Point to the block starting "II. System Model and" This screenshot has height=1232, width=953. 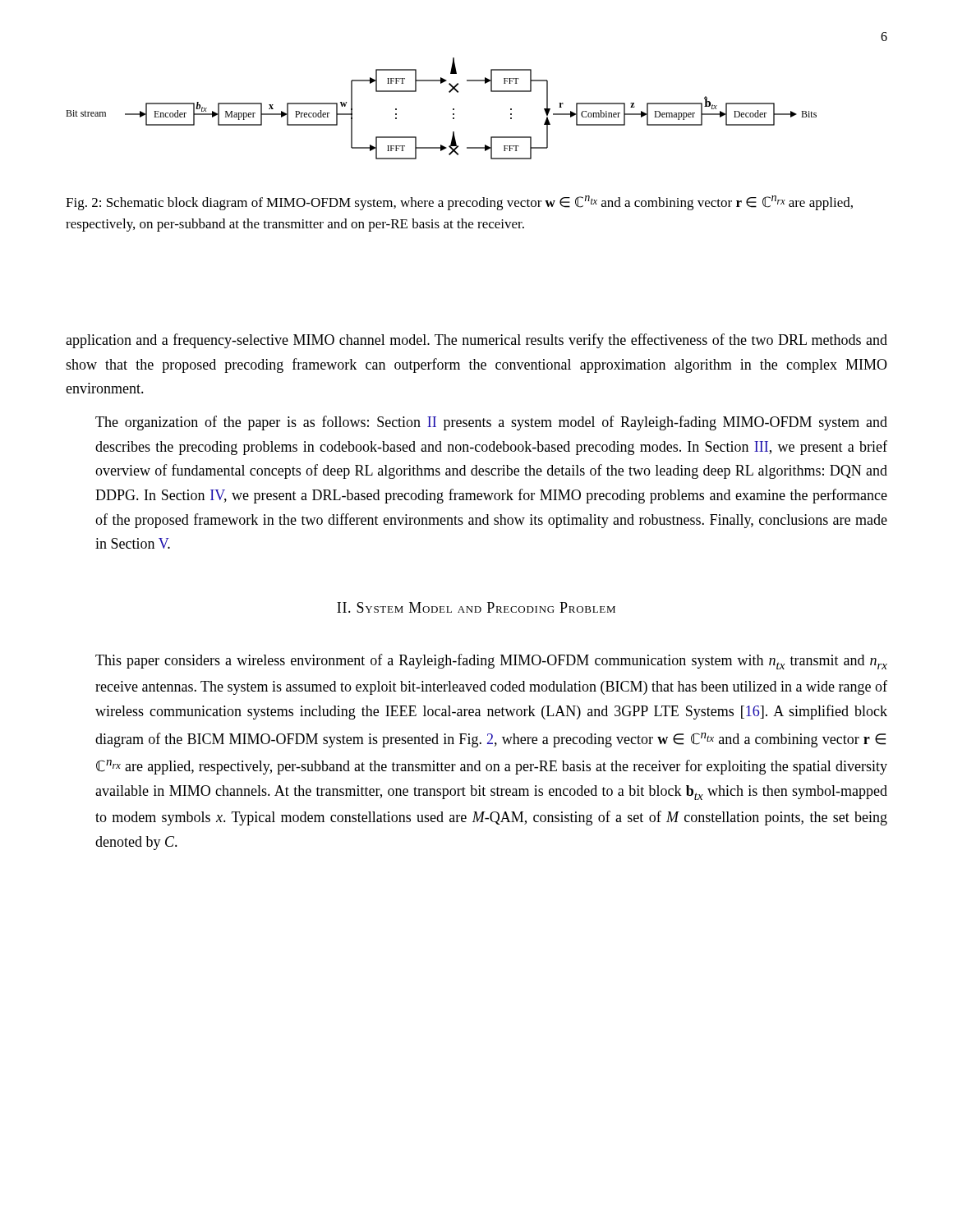[x=476, y=608]
